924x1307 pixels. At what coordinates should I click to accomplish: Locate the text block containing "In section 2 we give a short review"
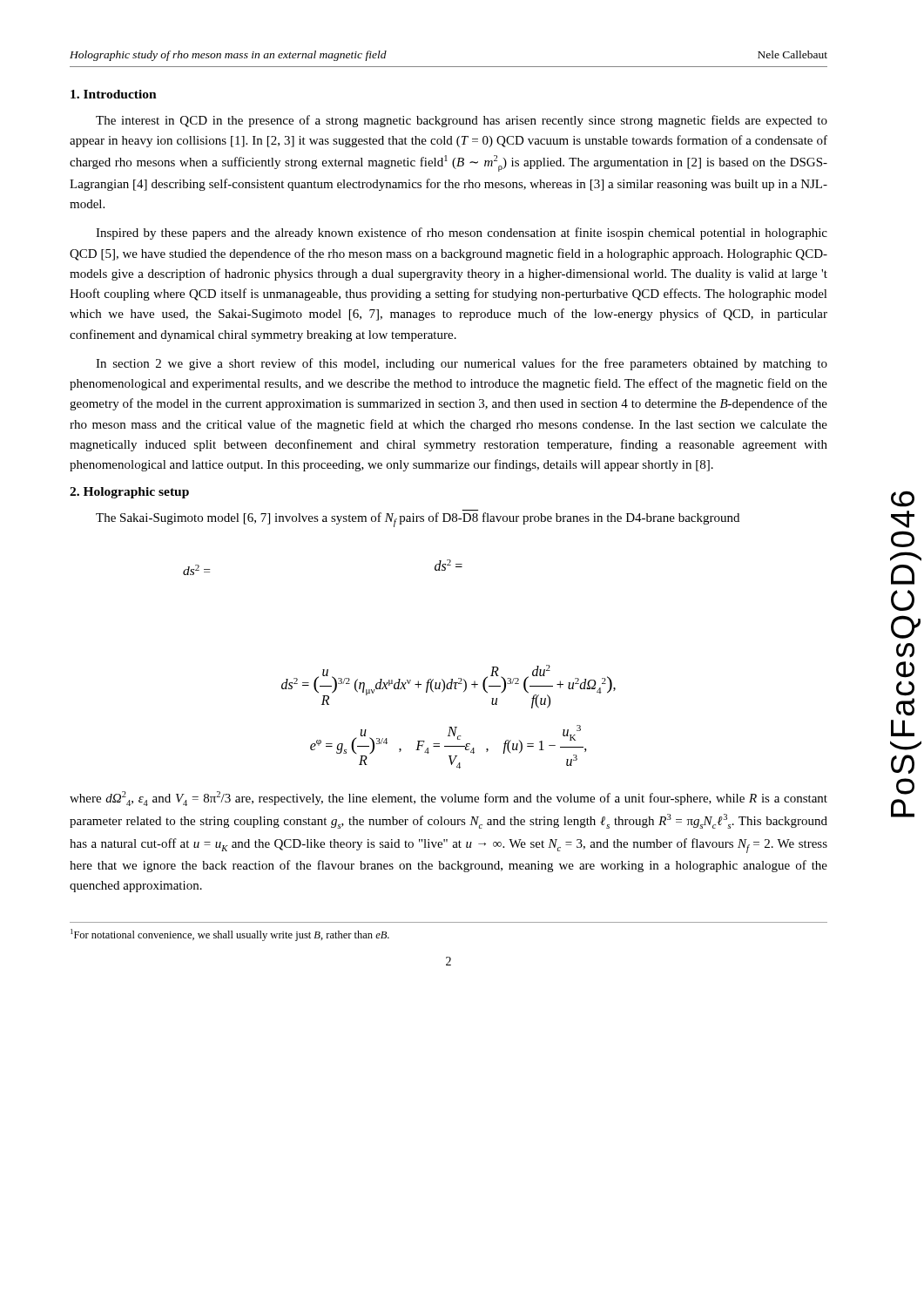pos(449,414)
